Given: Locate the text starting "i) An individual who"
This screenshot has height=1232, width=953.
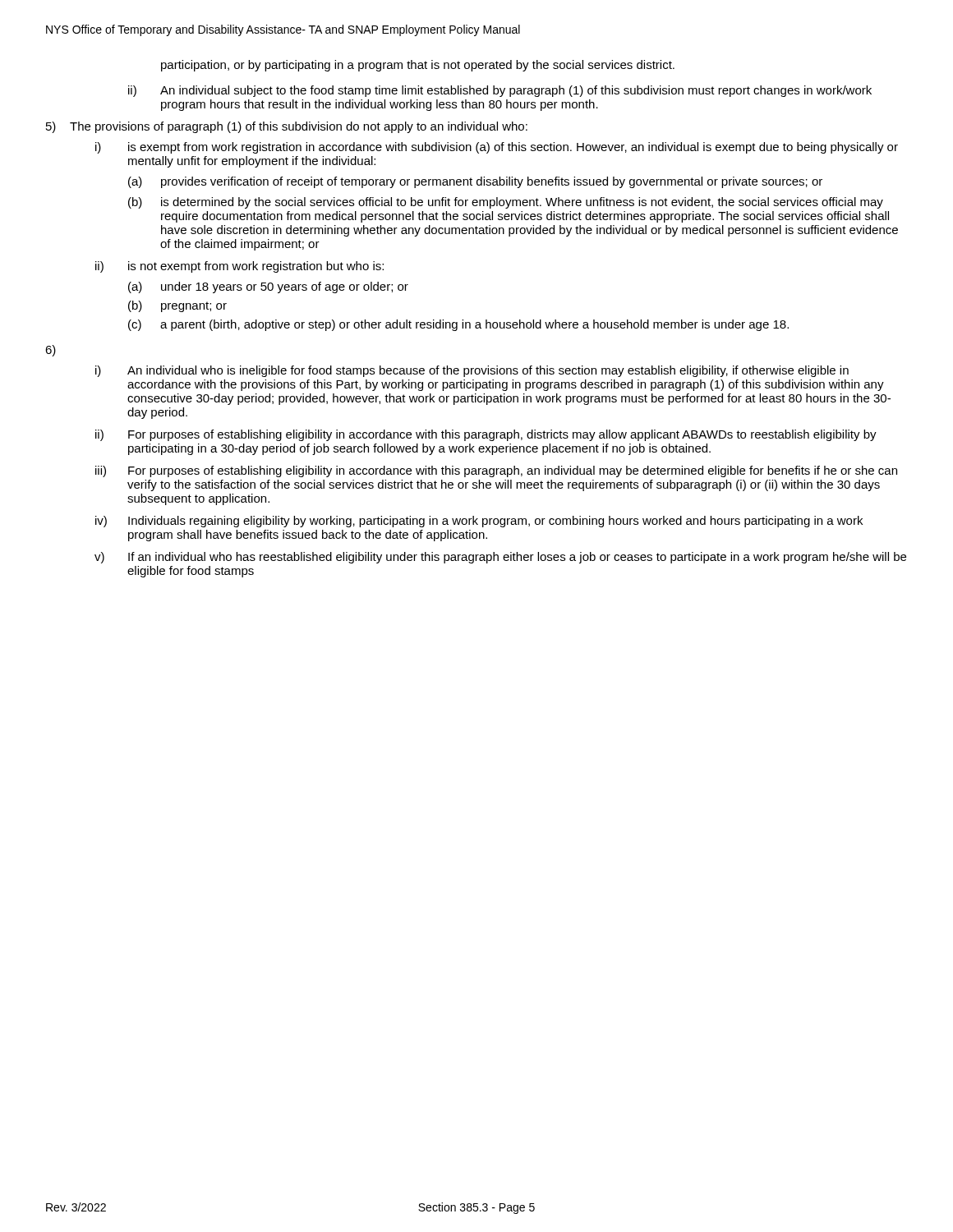Looking at the screenshot, I should point(501,391).
